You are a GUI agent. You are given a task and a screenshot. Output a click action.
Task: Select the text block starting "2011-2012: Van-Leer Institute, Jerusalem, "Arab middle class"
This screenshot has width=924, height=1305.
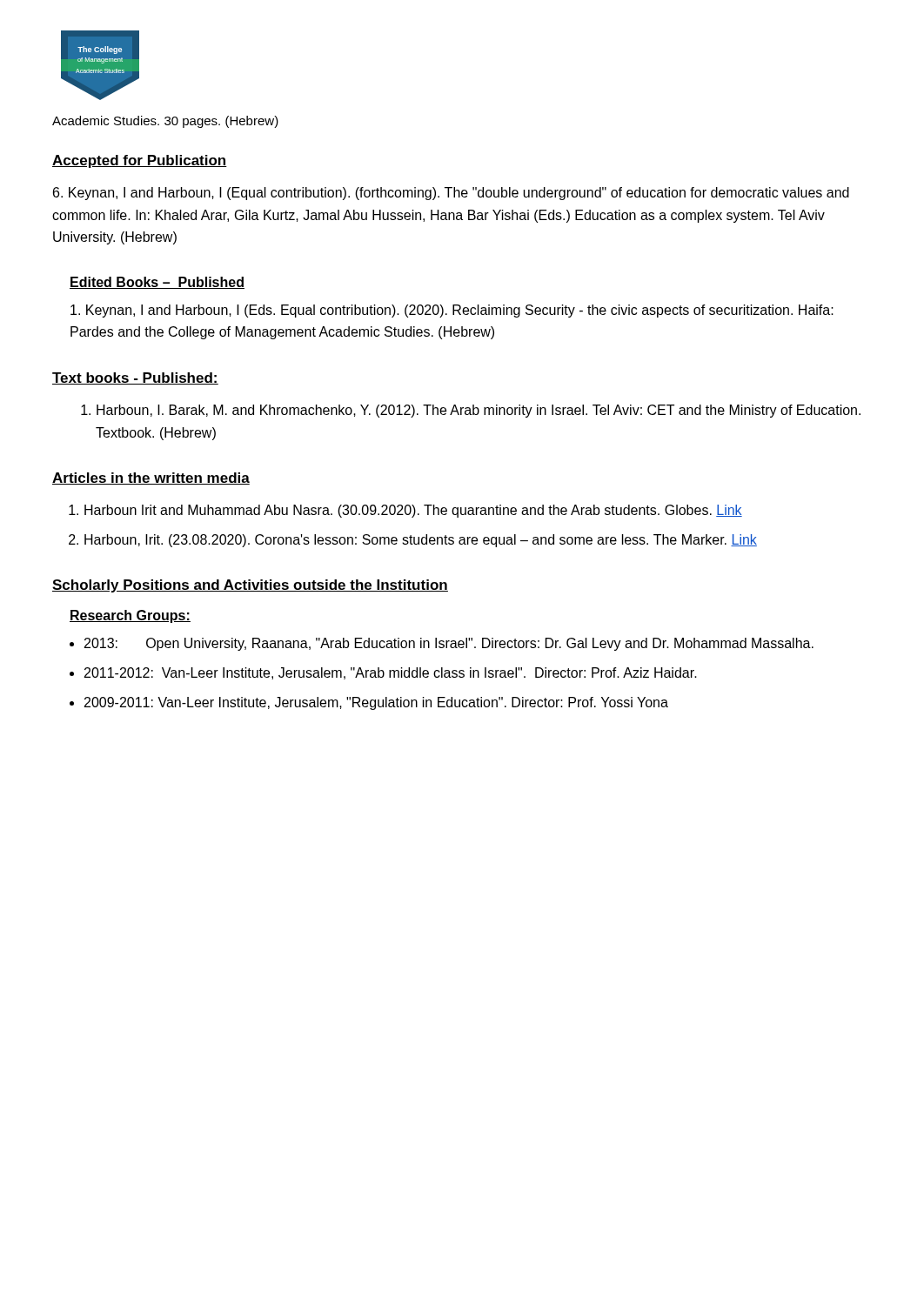tap(478, 673)
